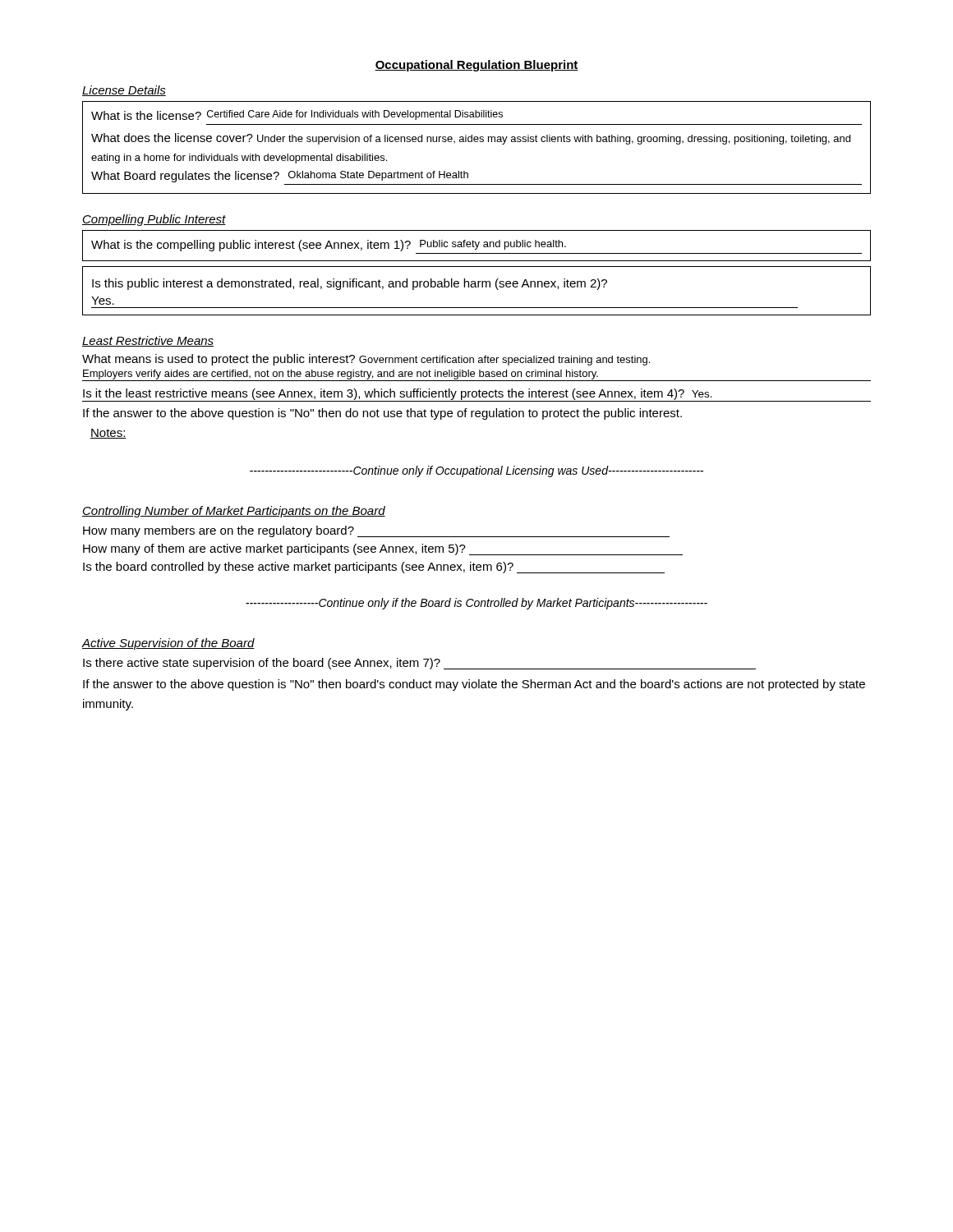Select the text block that says "What means is used to protect the"
Screen dimensions: 1232x953
476,366
